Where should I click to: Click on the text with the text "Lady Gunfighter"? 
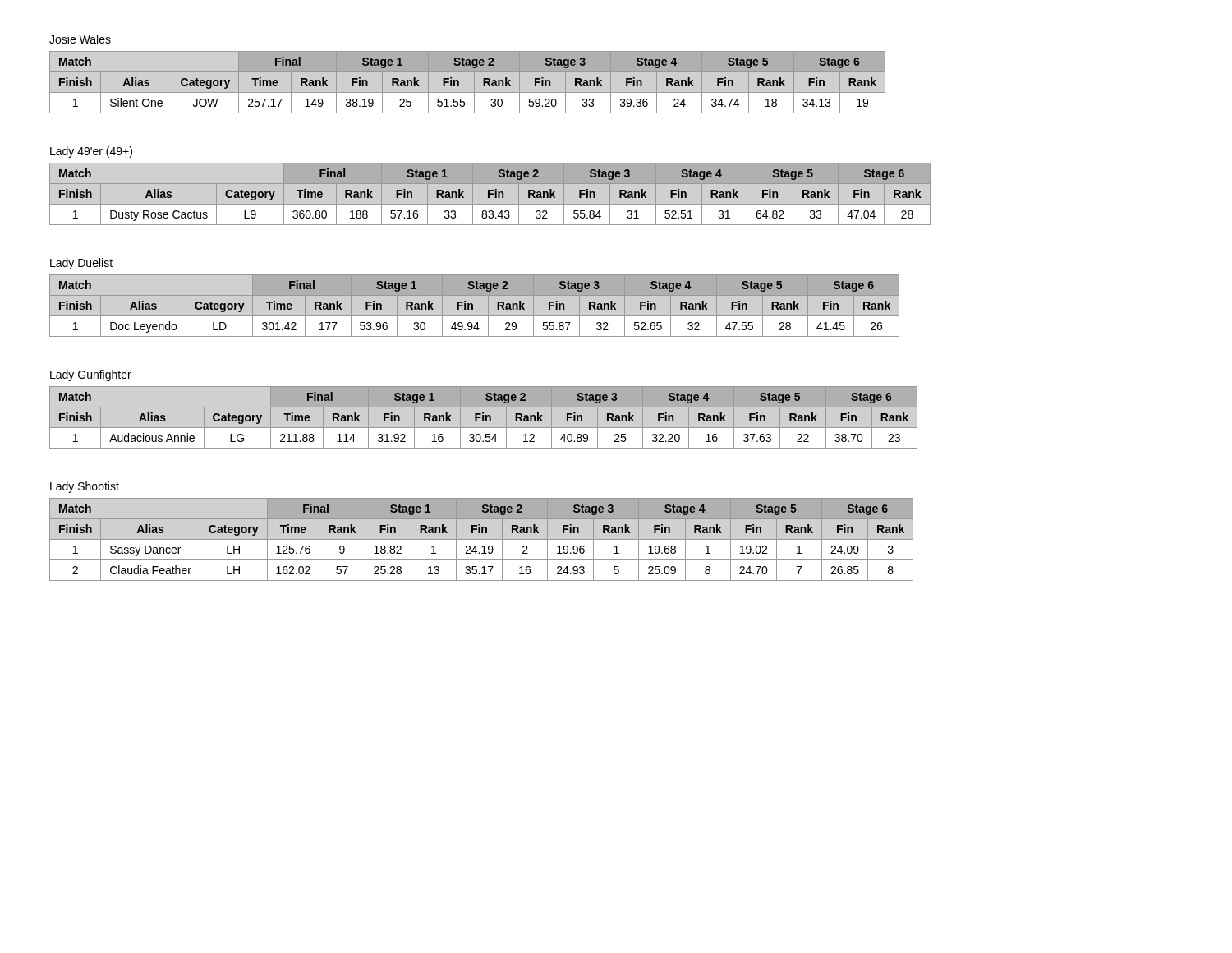(x=90, y=375)
